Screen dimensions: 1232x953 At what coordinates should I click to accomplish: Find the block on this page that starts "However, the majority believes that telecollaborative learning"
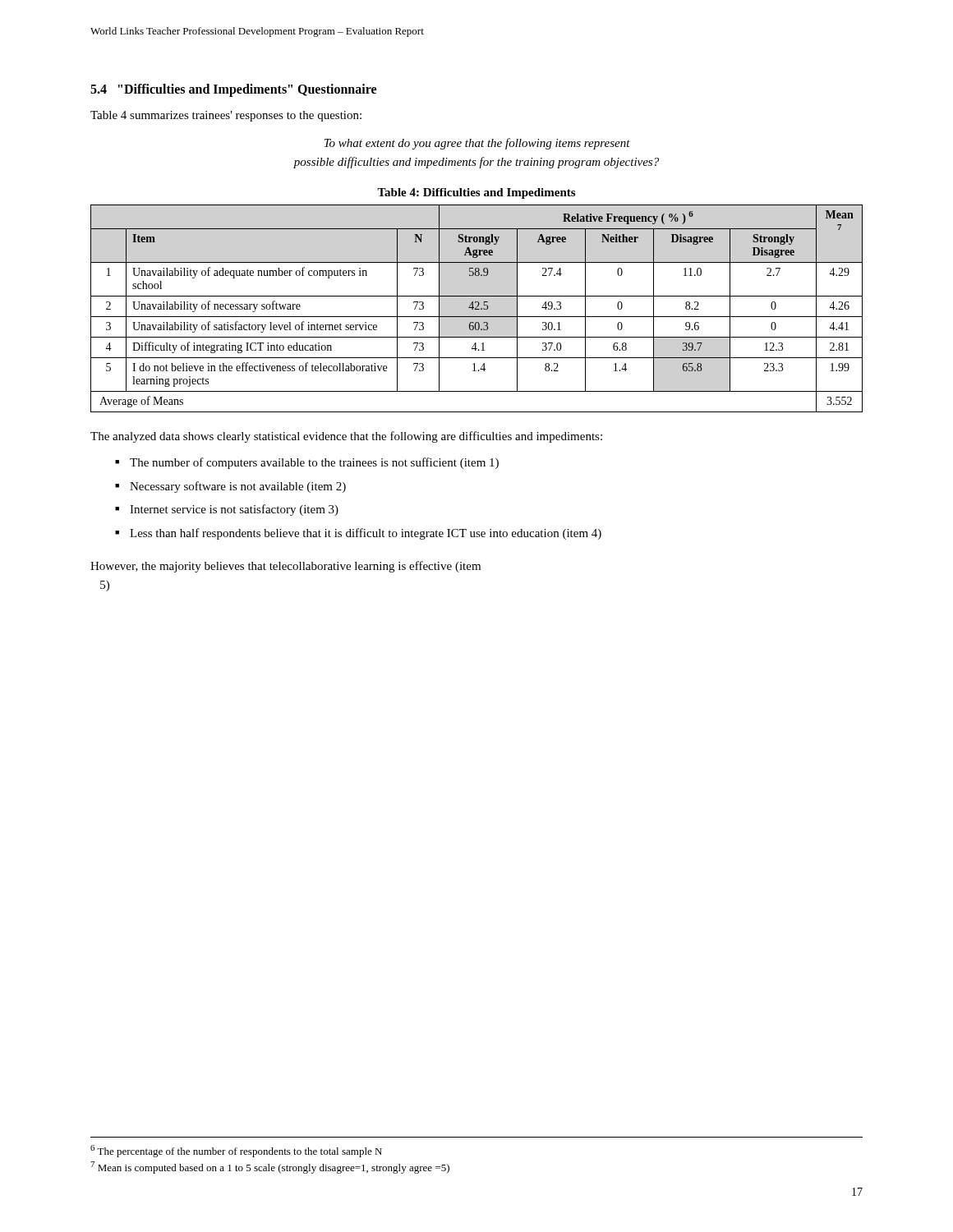286,575
